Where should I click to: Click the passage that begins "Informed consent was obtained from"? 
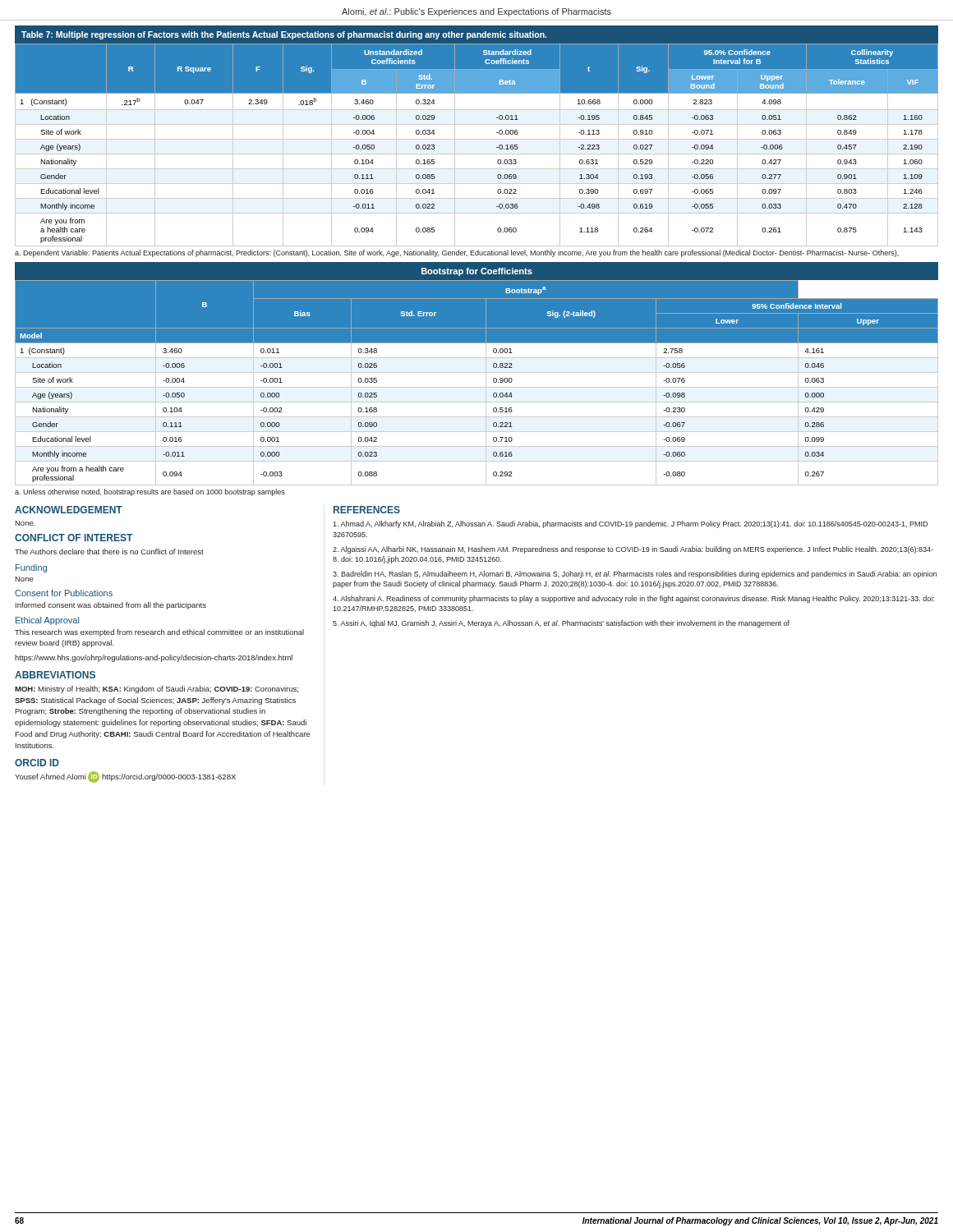click(x=110, y=605)
